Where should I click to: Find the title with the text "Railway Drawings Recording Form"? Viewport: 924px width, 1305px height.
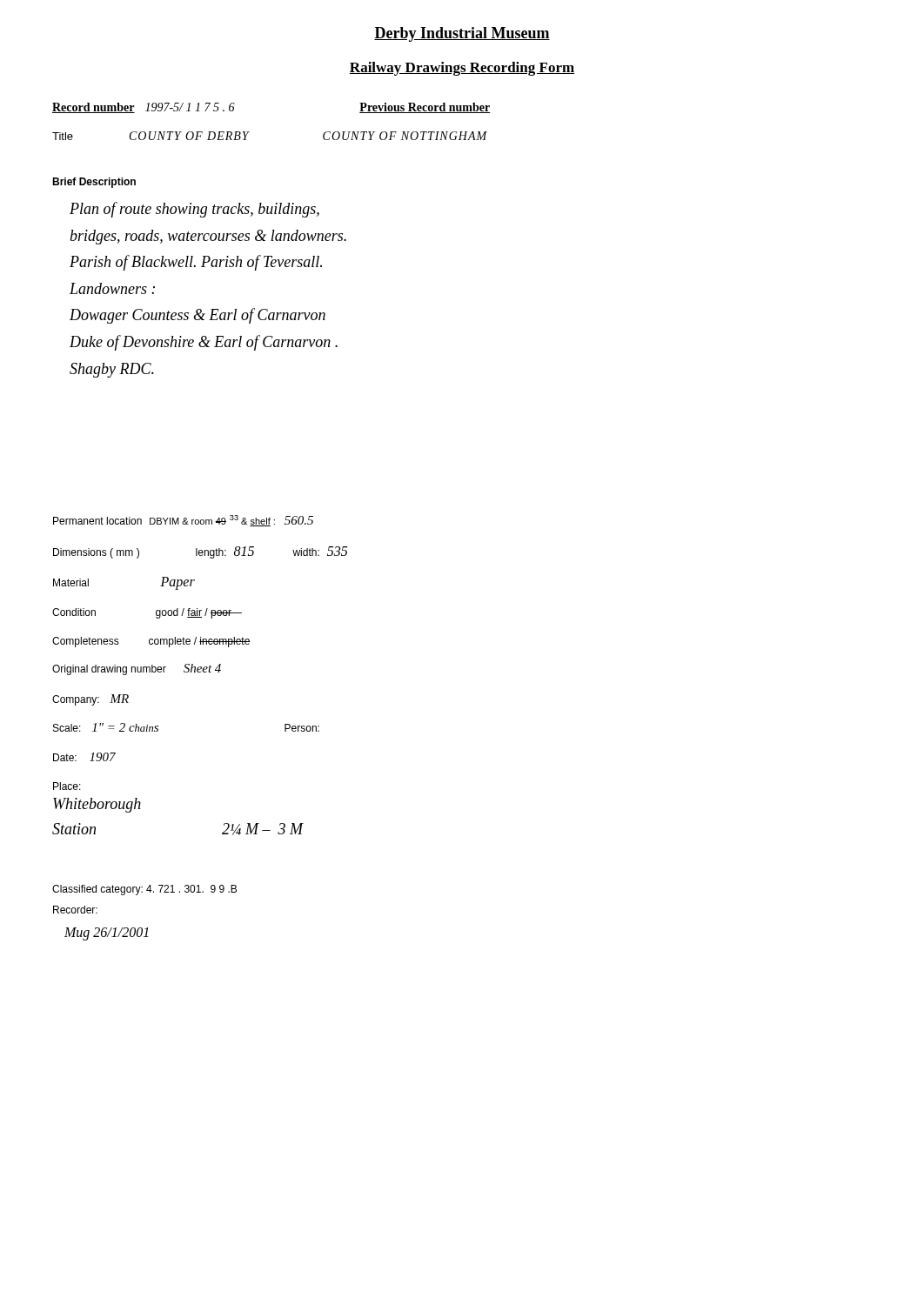(x=462, y=67)
